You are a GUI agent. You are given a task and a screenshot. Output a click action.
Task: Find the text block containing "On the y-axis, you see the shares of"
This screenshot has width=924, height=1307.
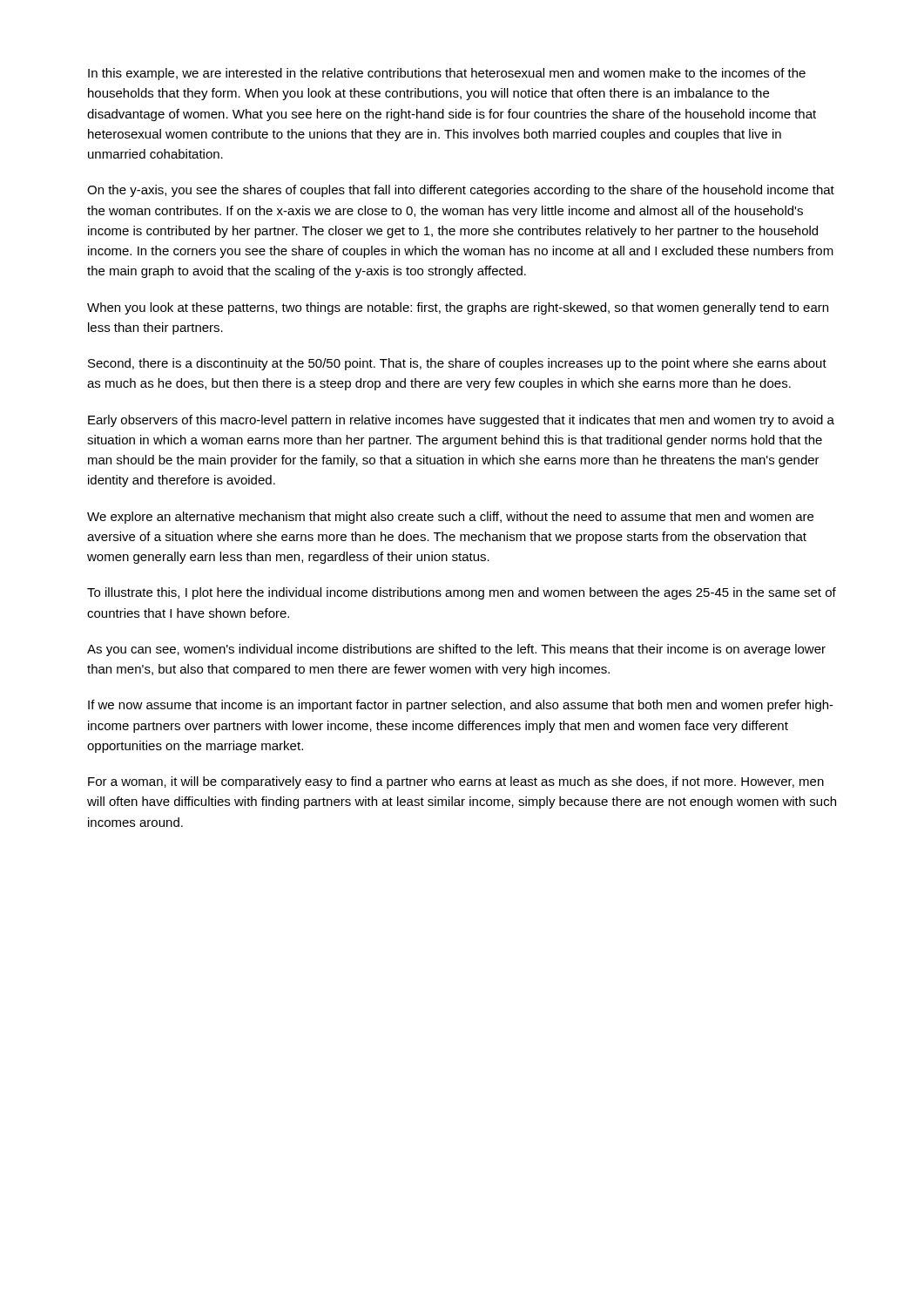coord(461,230)
